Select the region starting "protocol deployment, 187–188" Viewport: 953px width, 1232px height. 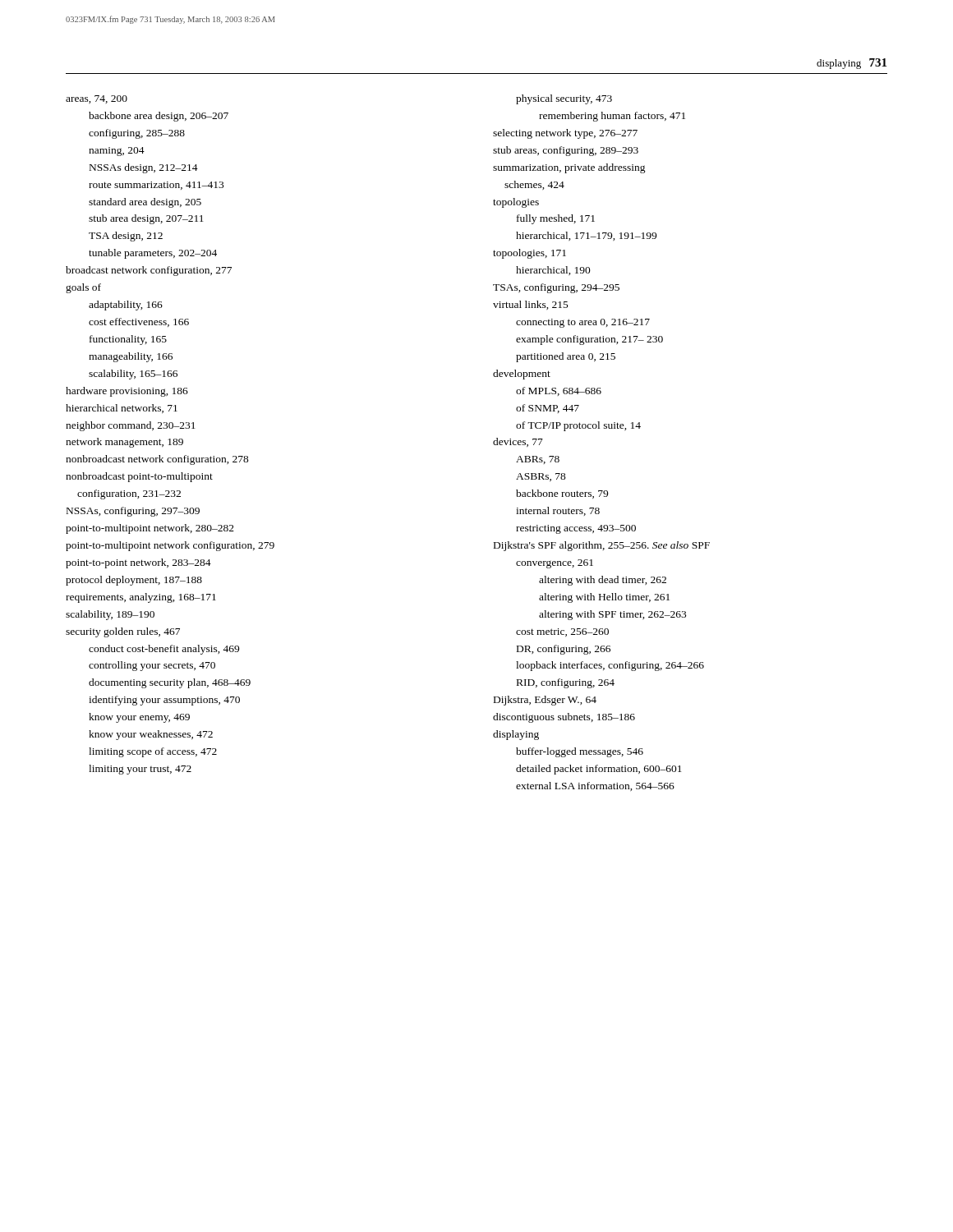point(134,581)
